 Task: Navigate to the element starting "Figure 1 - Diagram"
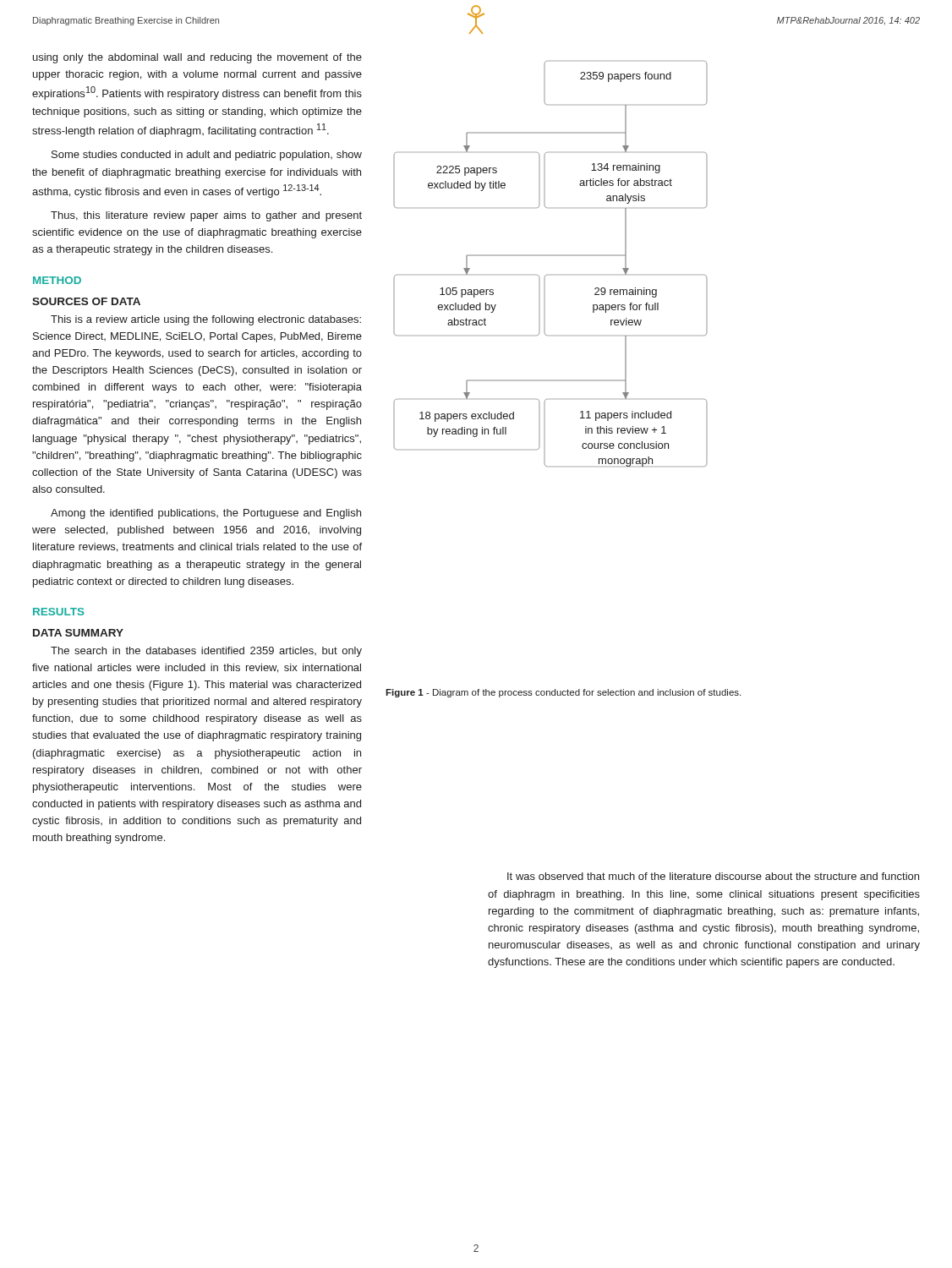click(564, 692)
